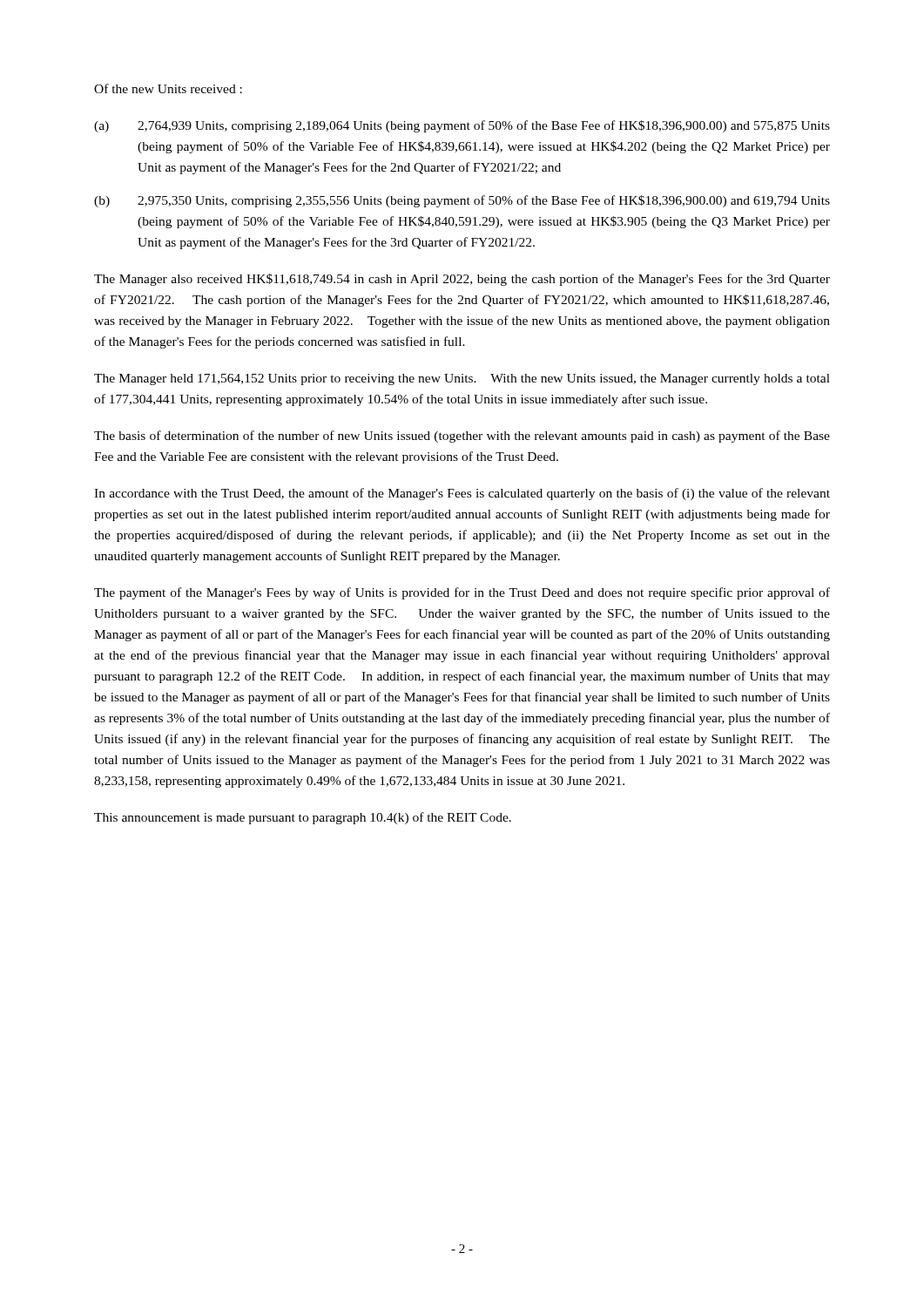924x1307 pixels.
Task: Find the passage starting "Of the new Units received :"
Action: click(x=168, y=88)
